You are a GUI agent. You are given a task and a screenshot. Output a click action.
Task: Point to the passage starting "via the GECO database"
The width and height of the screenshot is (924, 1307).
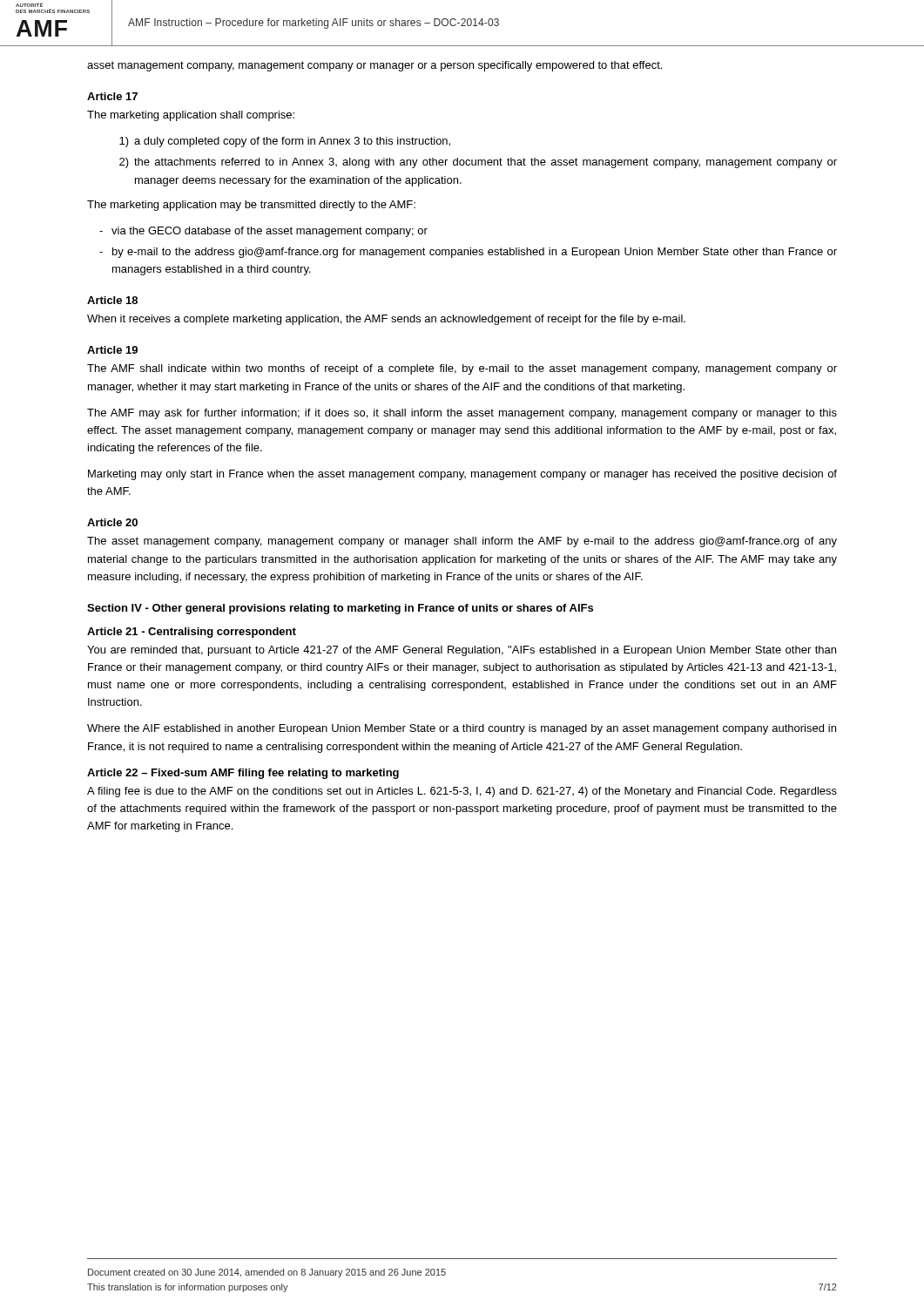click(x=269, y=230)
